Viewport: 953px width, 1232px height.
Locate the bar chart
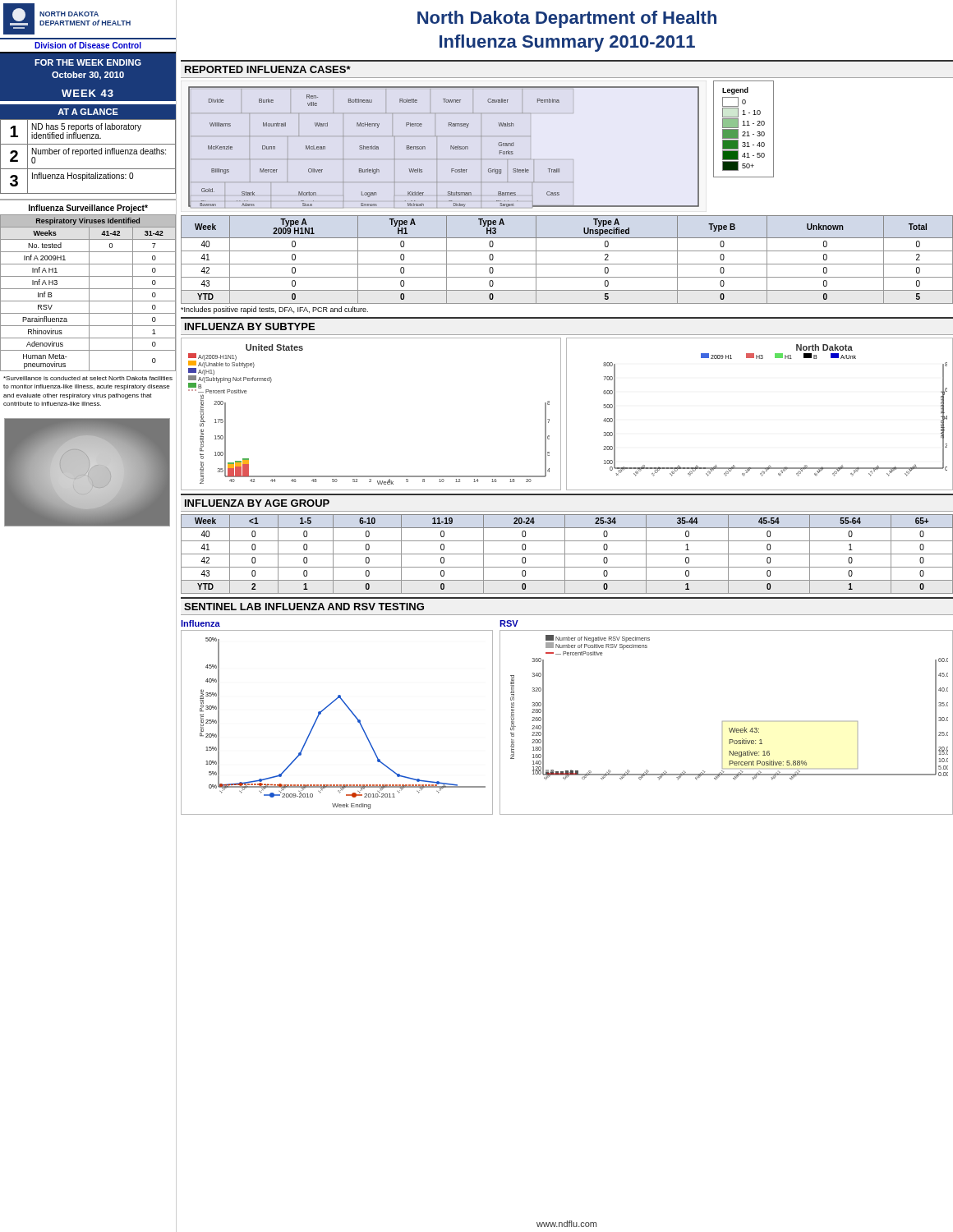coord(726,723)
